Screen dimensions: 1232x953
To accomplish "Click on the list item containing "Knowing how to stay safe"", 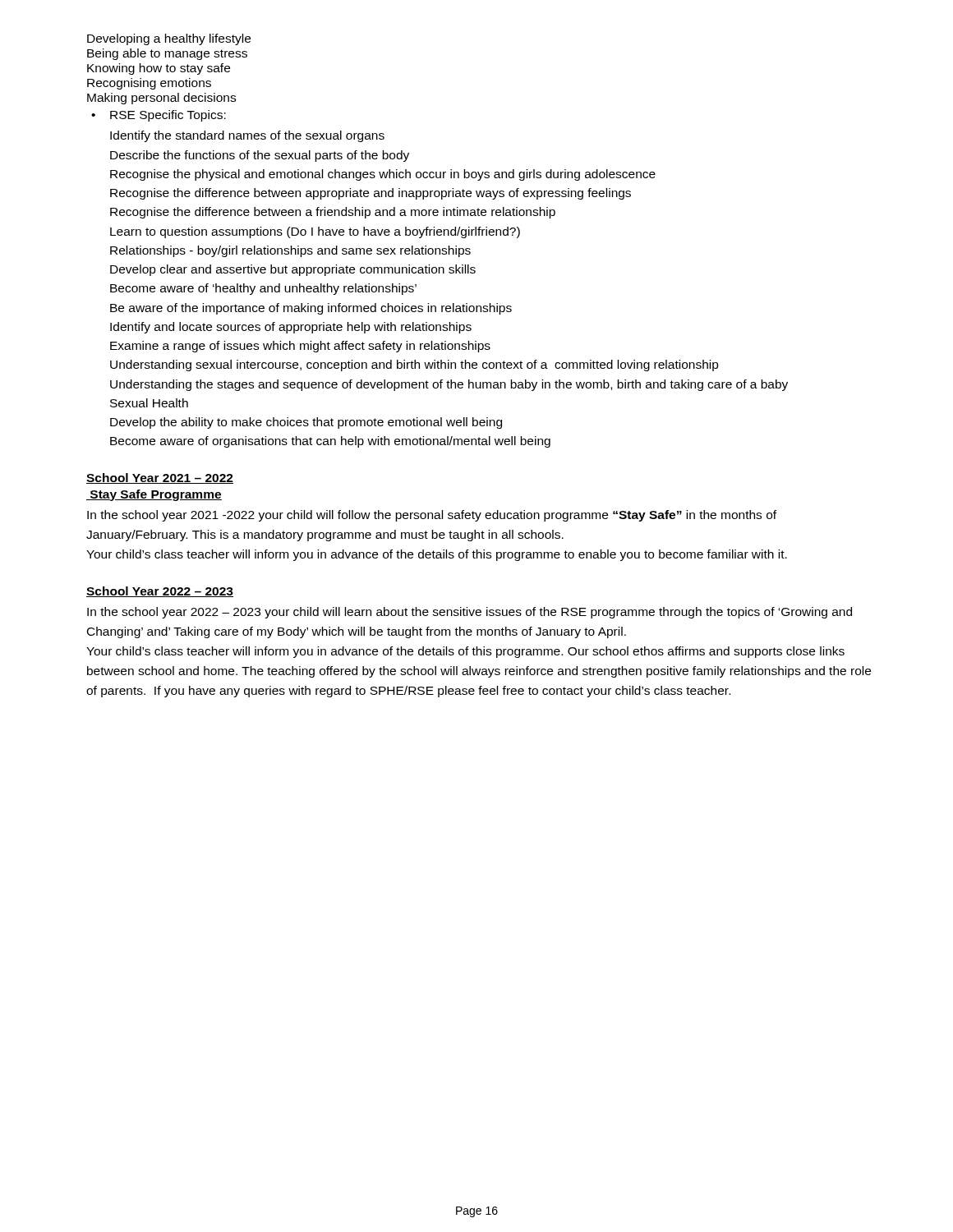I will (159, 69).
